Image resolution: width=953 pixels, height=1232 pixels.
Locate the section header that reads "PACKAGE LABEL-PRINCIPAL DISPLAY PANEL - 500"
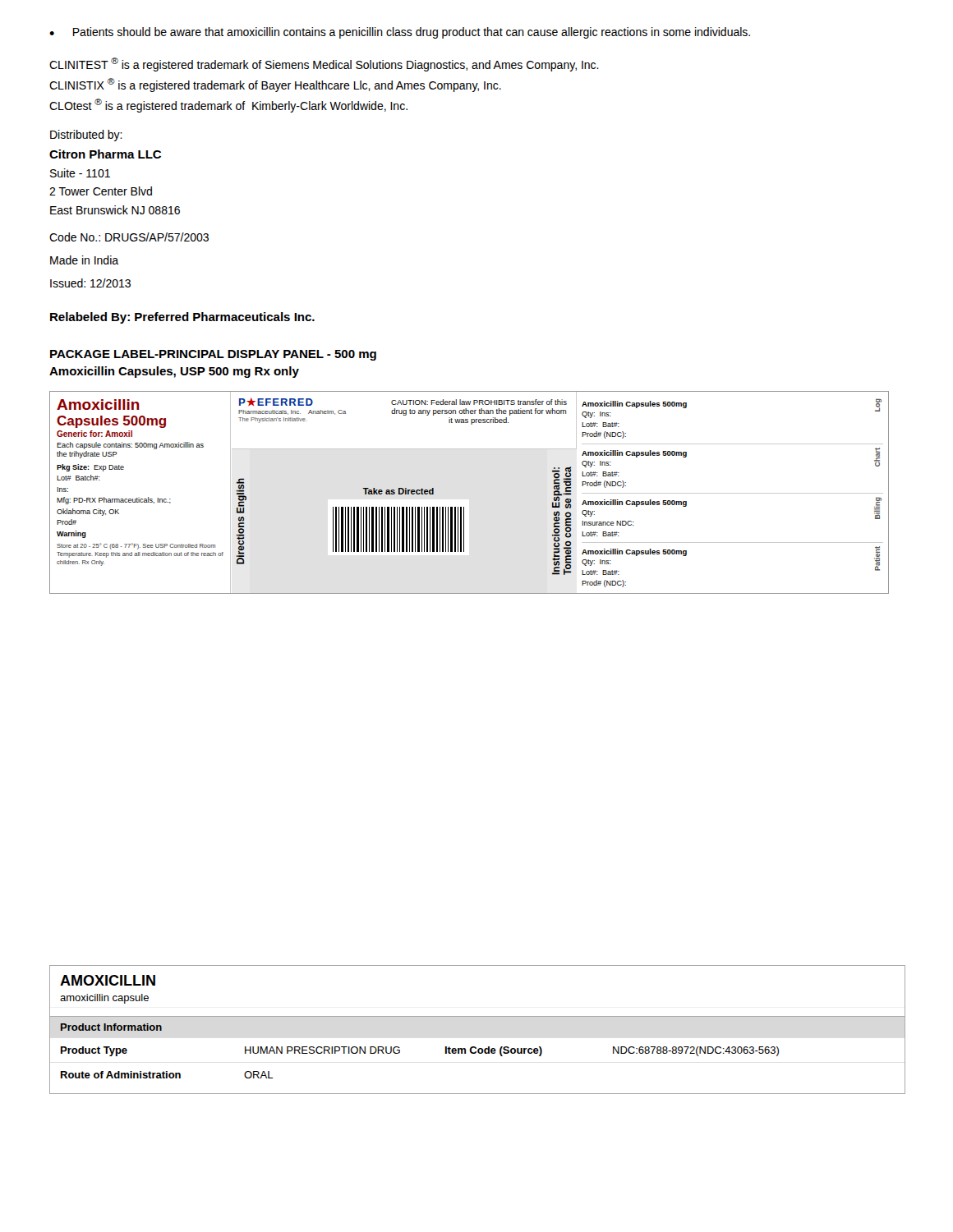pos(213,354)
